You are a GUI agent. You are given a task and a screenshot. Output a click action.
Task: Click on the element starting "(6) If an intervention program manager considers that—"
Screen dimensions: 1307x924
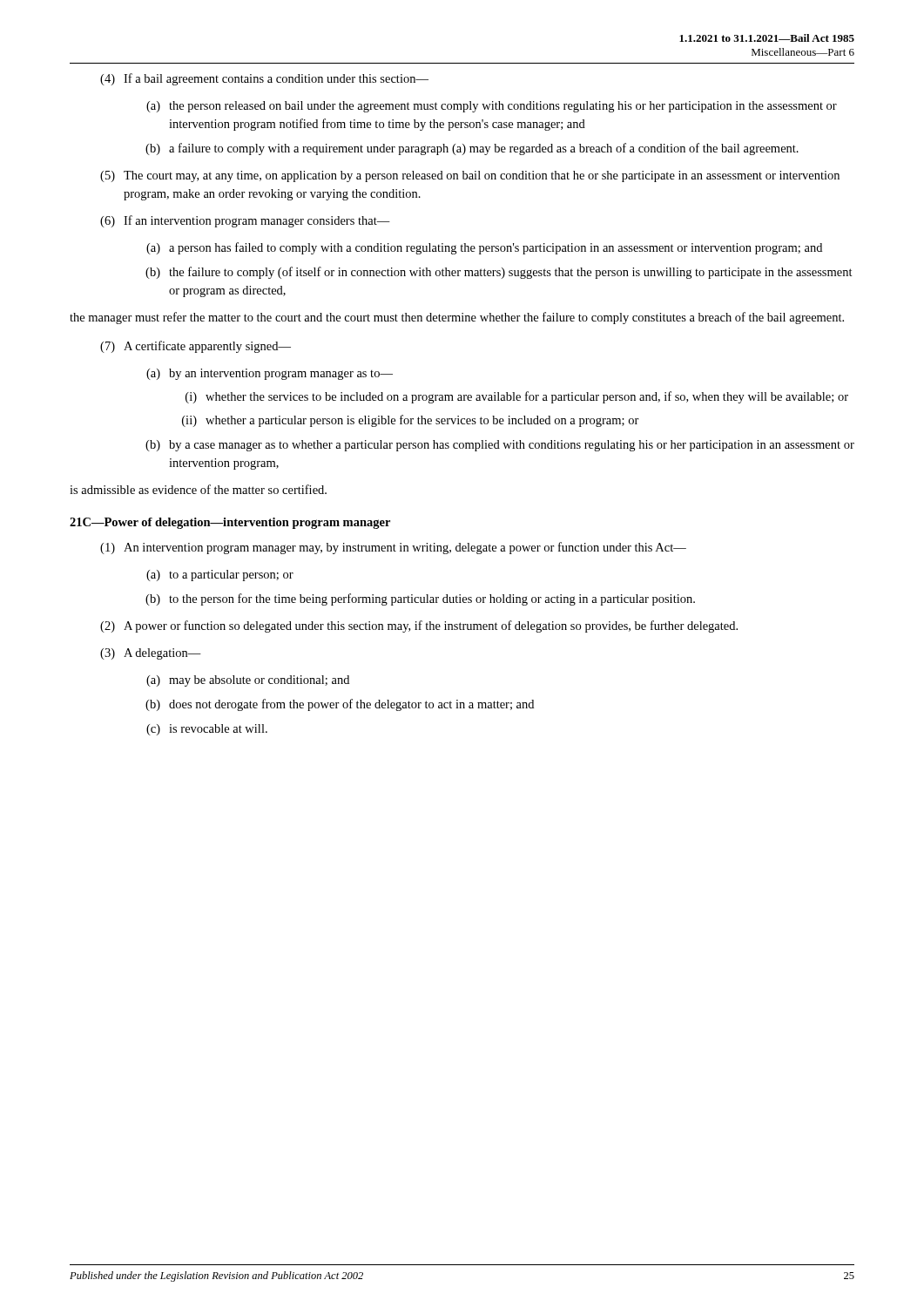[x=245, y=221]
